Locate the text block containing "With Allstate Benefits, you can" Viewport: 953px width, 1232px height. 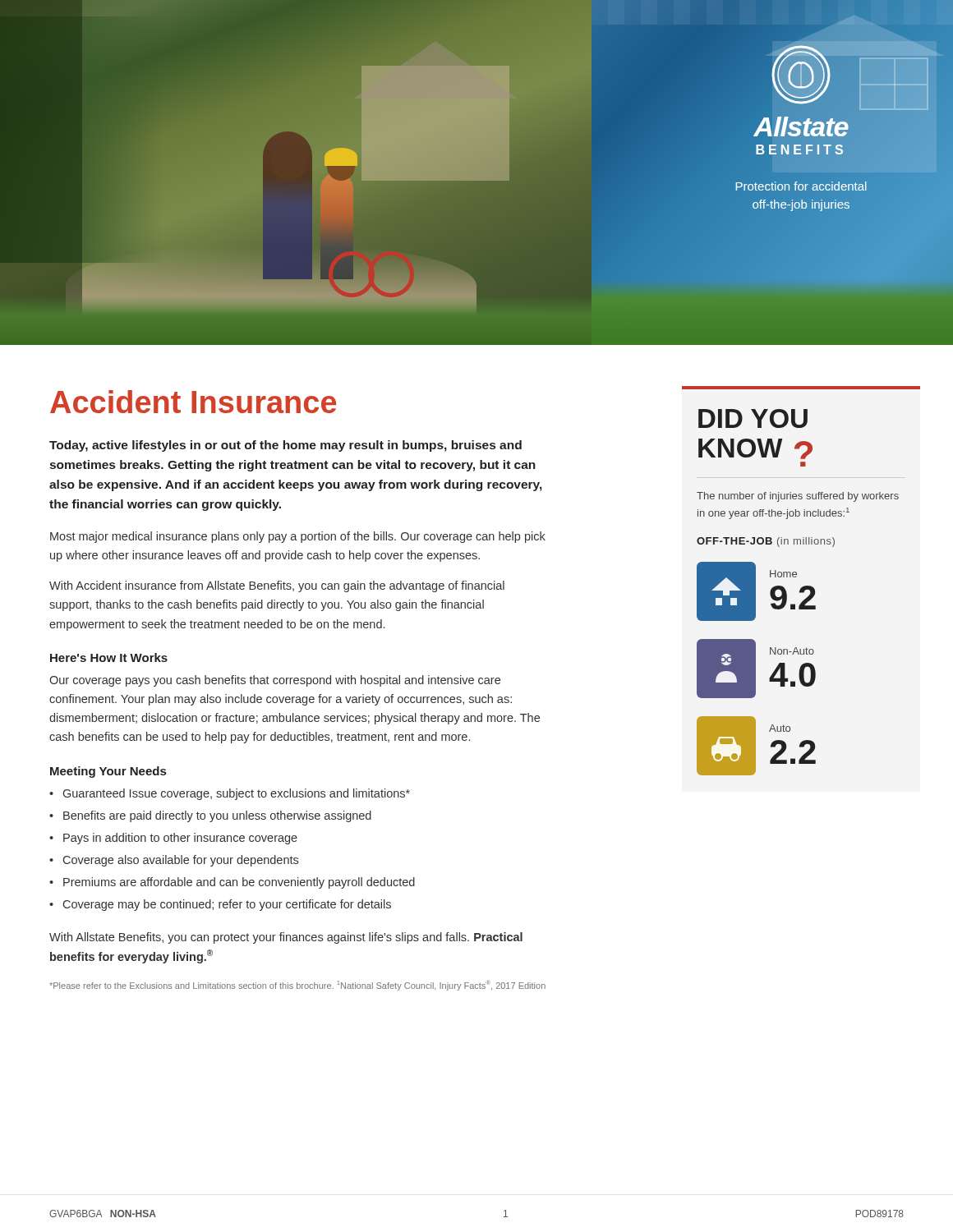(x=300, y=947)
